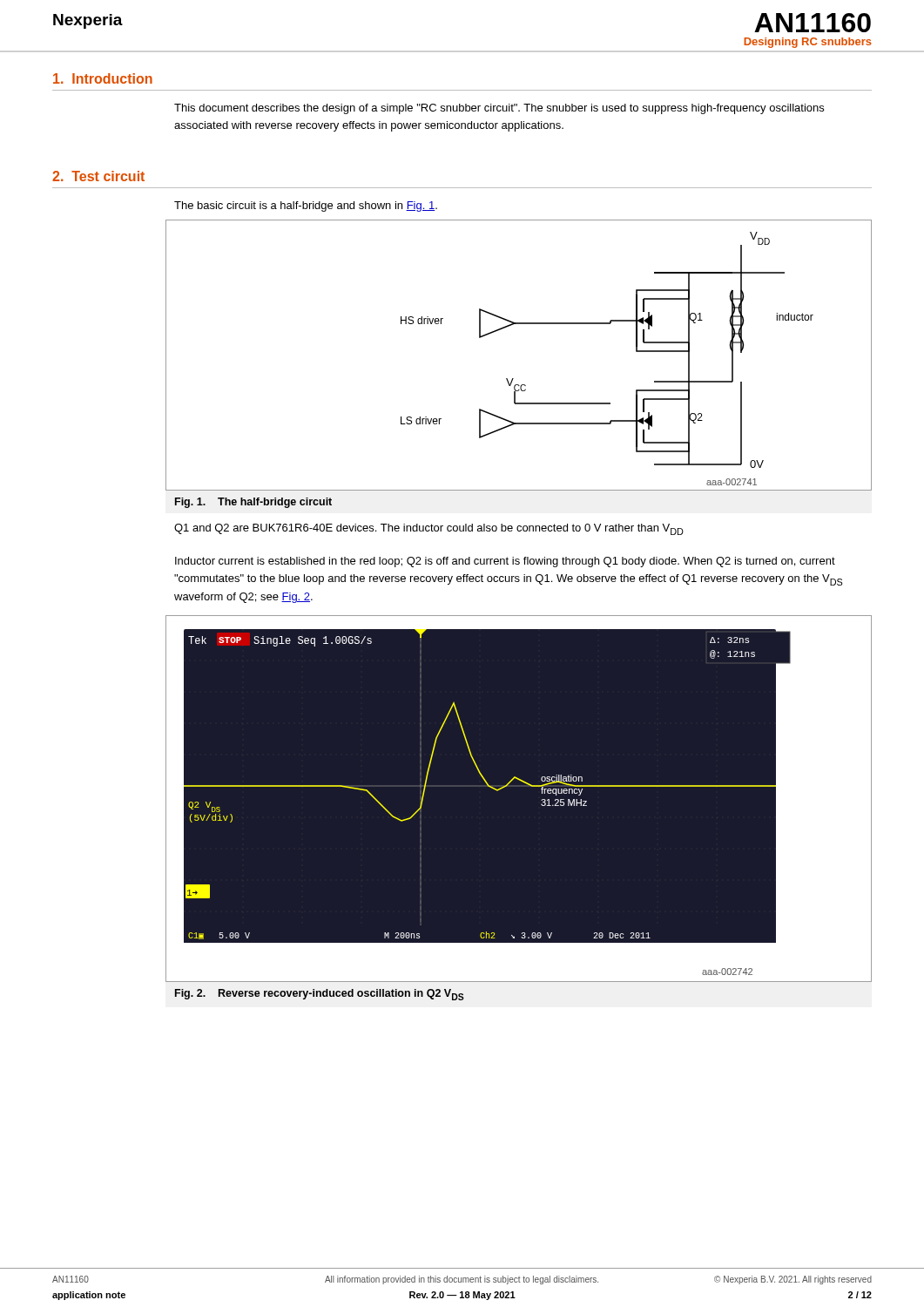Viewport: 924px width, 1307px height.
Task: Select the text block containing "Inductor current is"
Action: (x=509, y=579)
